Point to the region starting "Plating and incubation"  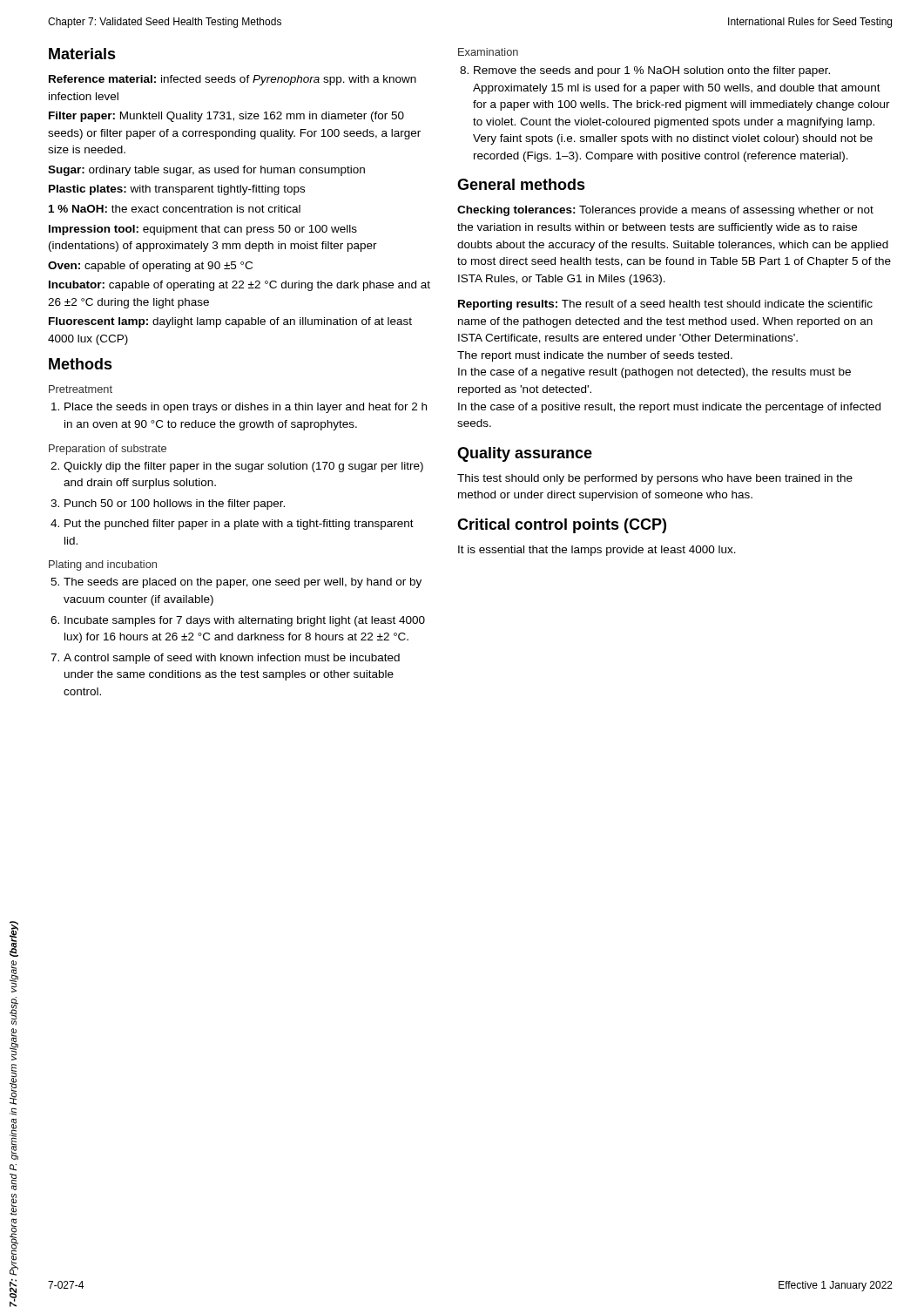click(x=103, y=564)
